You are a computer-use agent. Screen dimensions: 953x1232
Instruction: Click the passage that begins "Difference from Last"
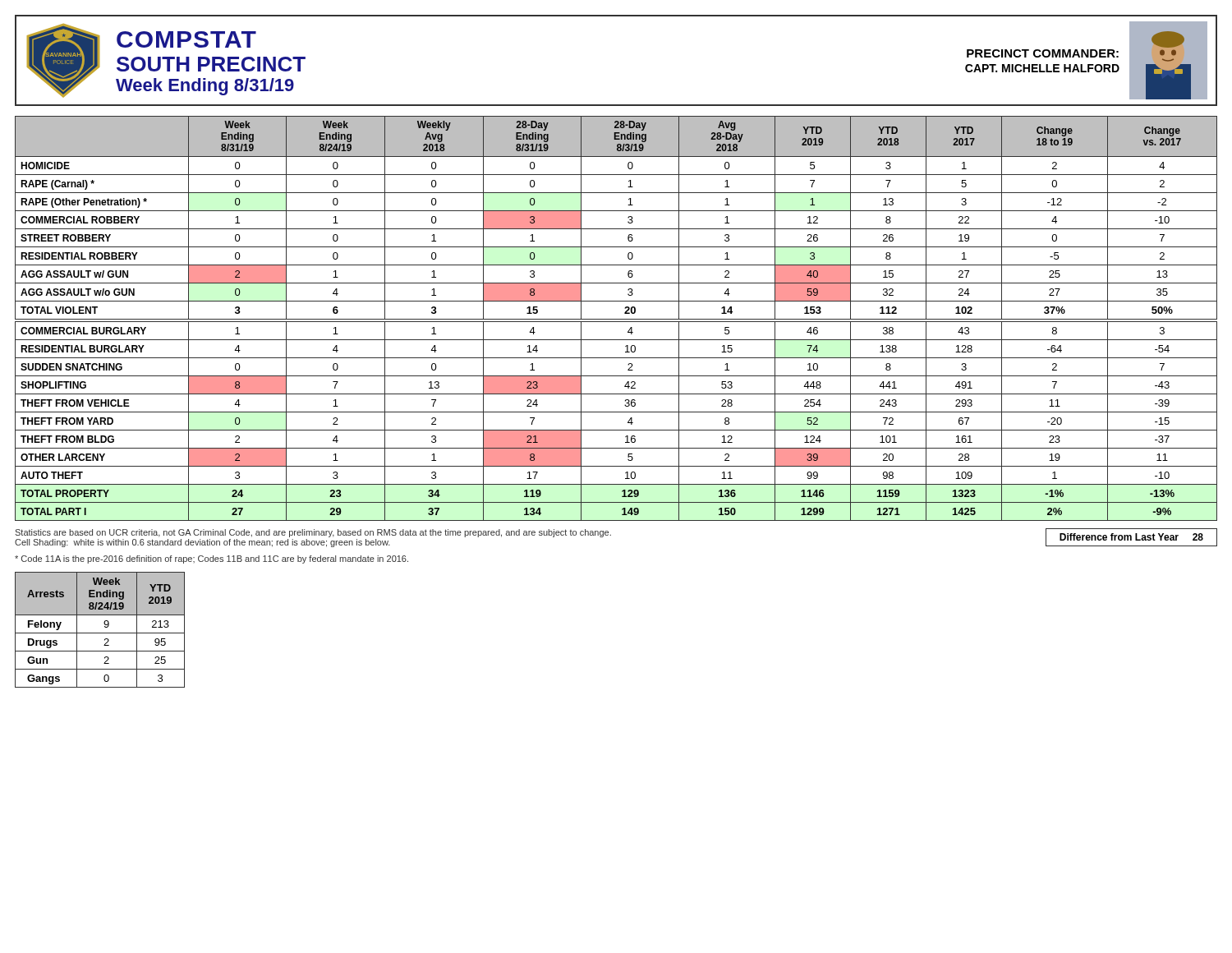pos(1131,537)
